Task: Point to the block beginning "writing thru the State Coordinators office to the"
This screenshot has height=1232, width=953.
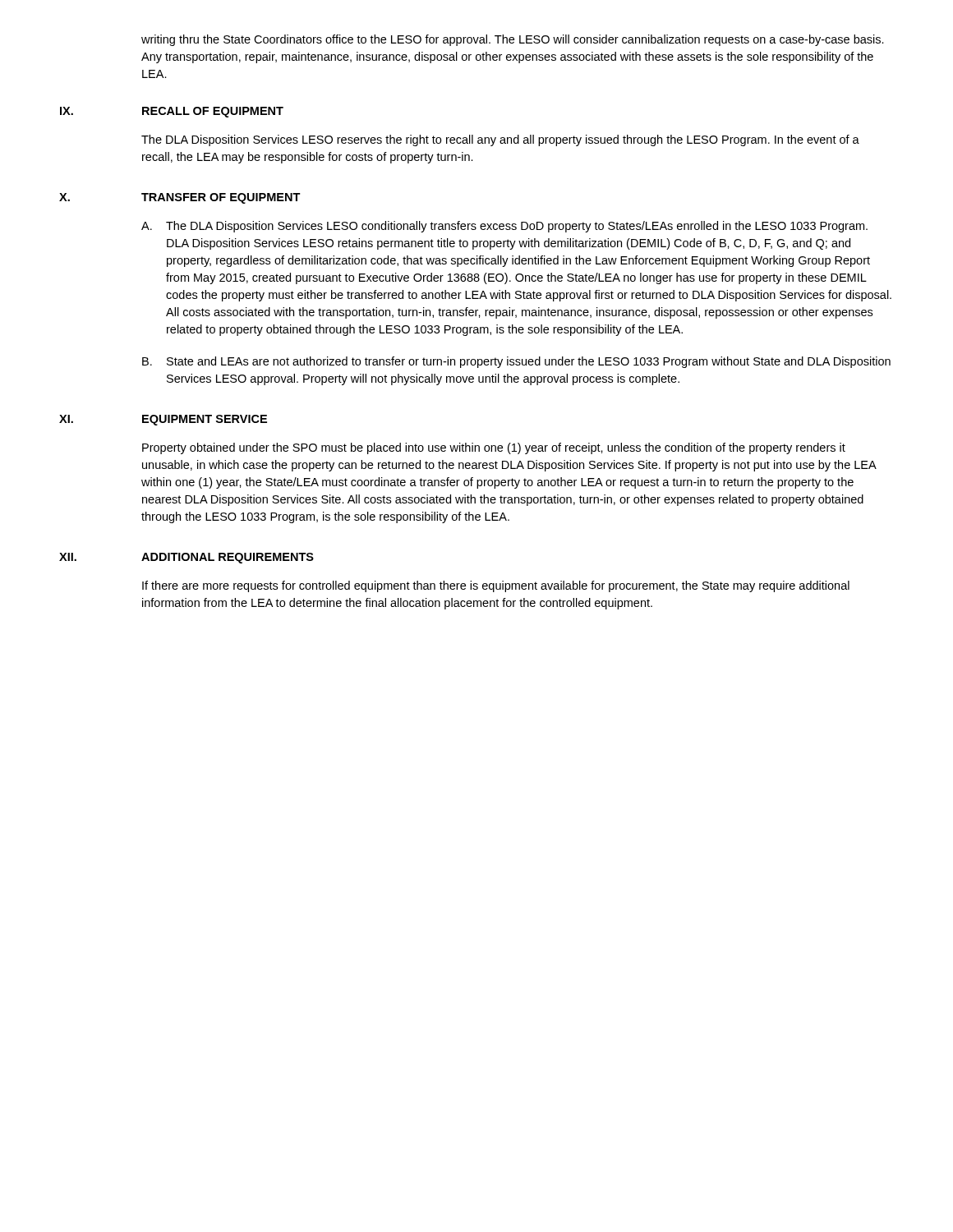Action: click(x=513, y=57)
